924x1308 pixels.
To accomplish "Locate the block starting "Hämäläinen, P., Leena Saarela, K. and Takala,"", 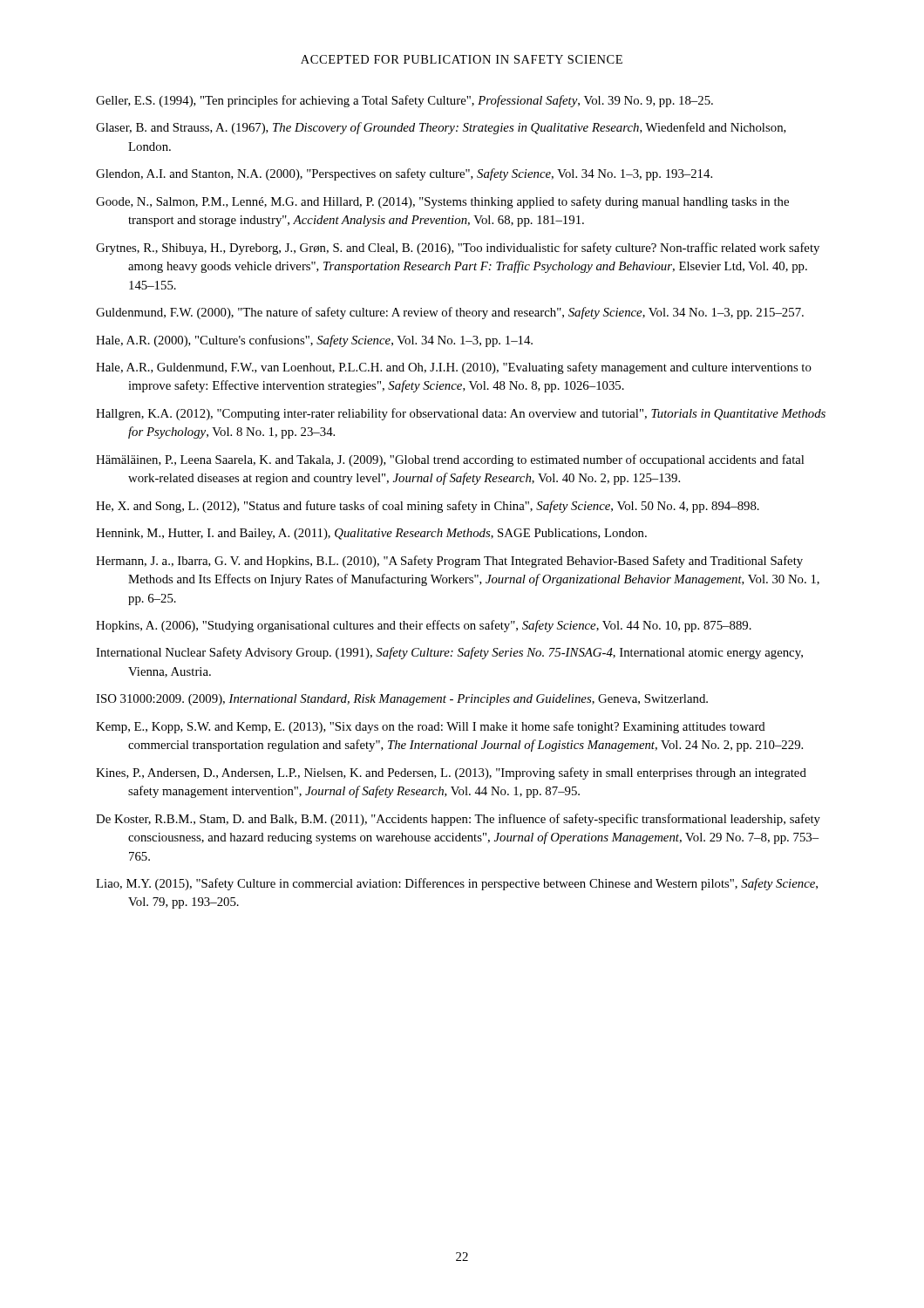I will (x=450, y=469).
